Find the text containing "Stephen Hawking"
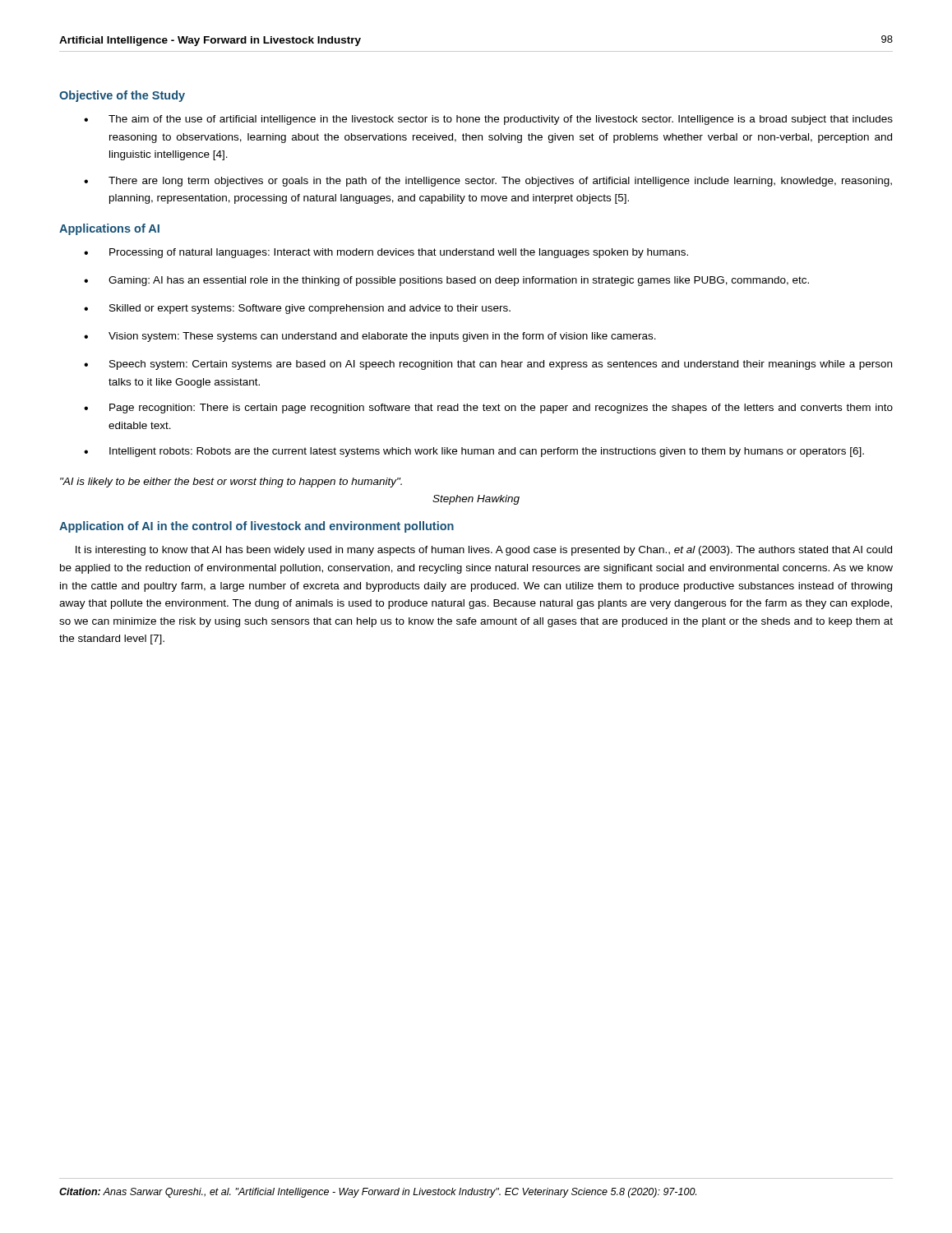Screen dimensions: 1233x952 (x=476, y=499)
